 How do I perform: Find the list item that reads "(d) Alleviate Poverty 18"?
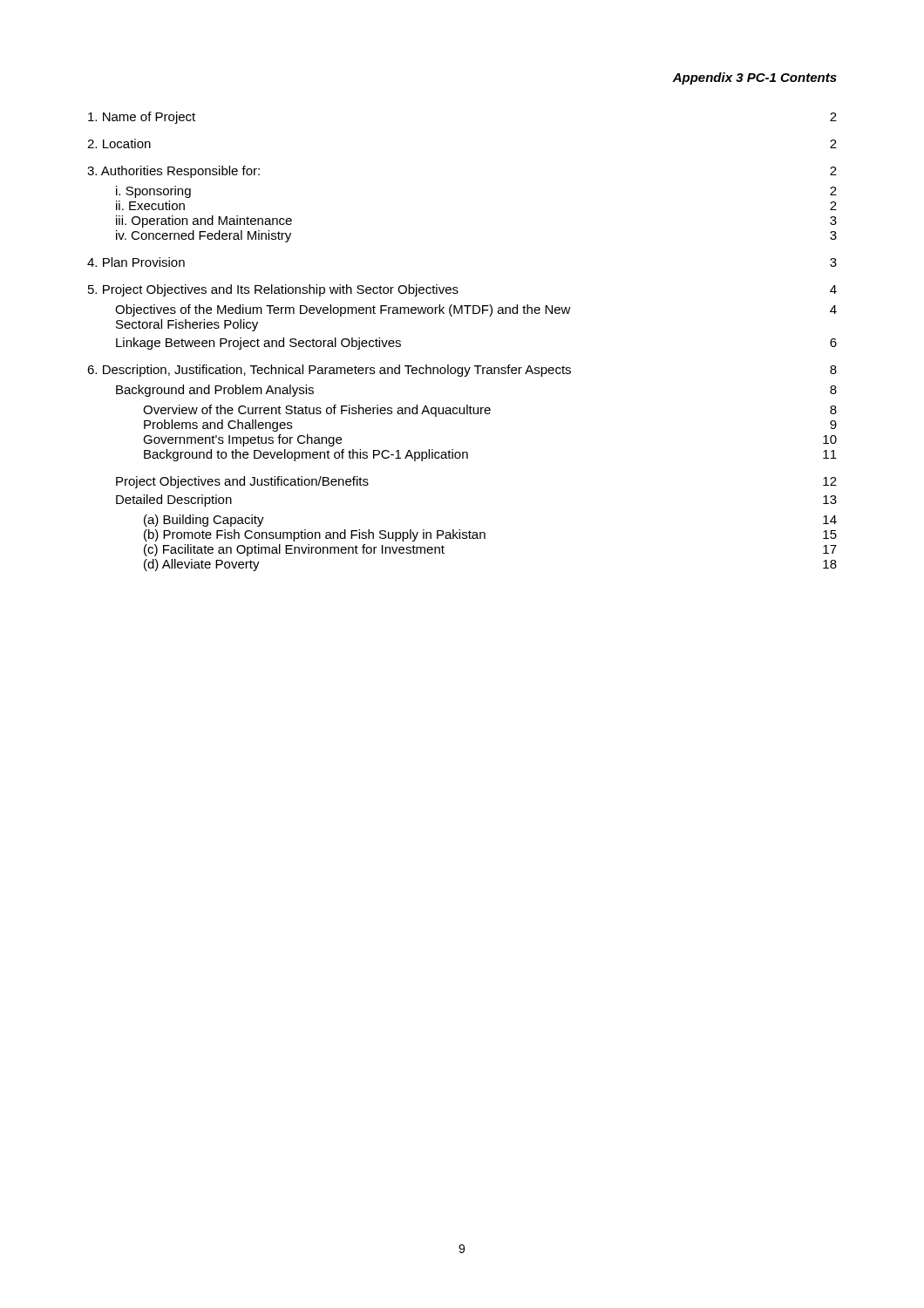pos(202,565)
